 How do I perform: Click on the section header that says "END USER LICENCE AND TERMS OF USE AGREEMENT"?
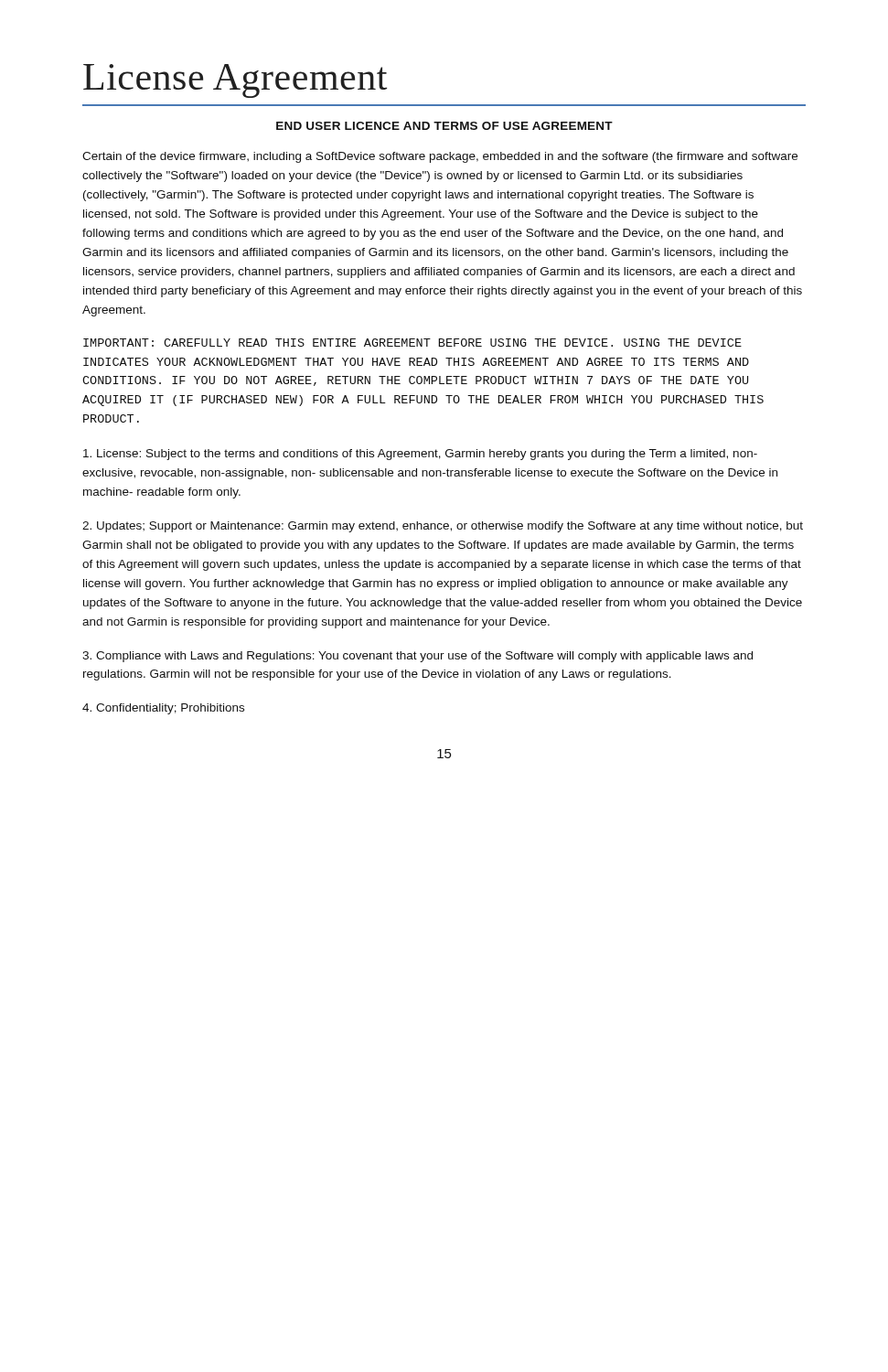point(444,126)
